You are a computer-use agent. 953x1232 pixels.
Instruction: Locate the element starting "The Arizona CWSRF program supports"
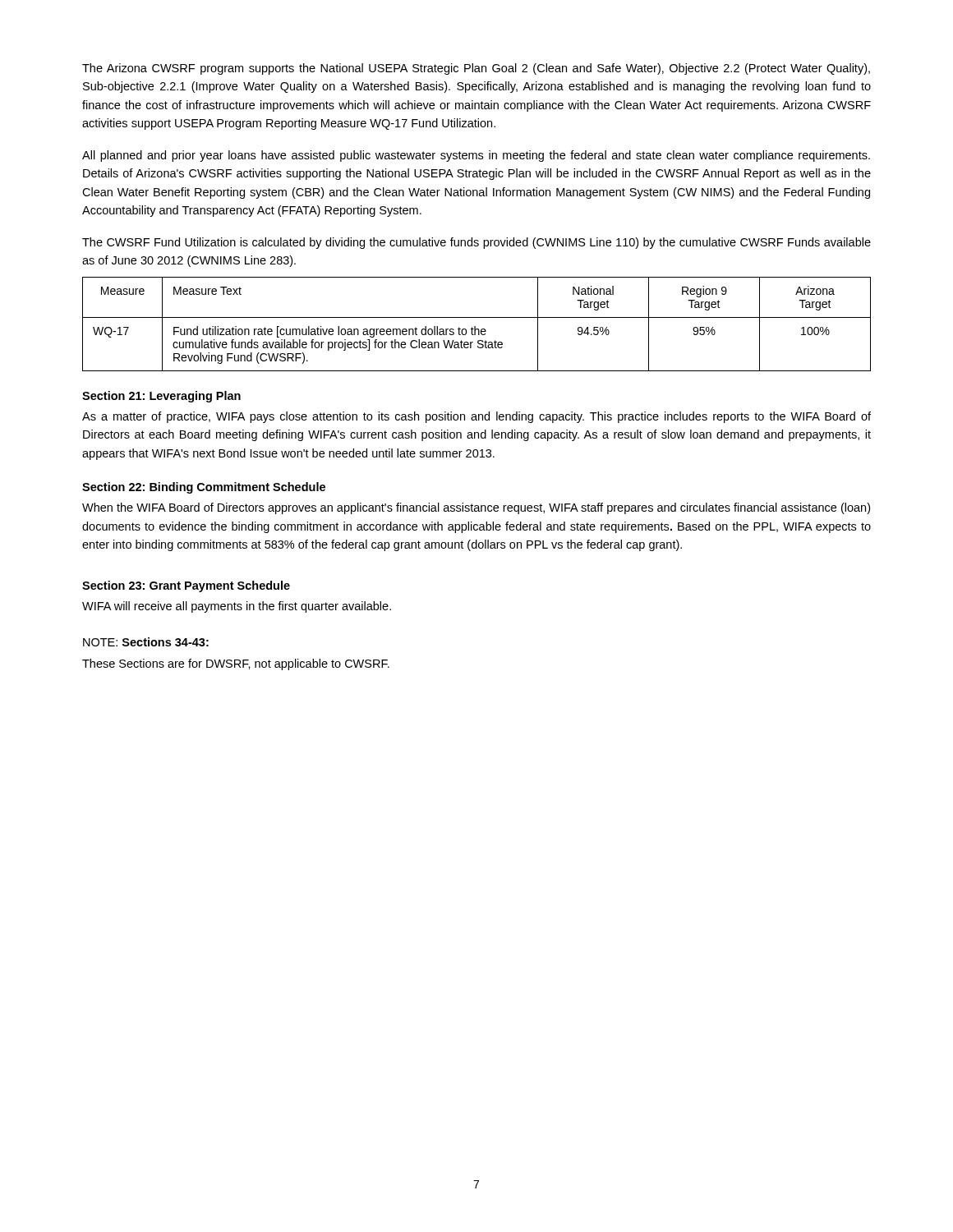476,96
